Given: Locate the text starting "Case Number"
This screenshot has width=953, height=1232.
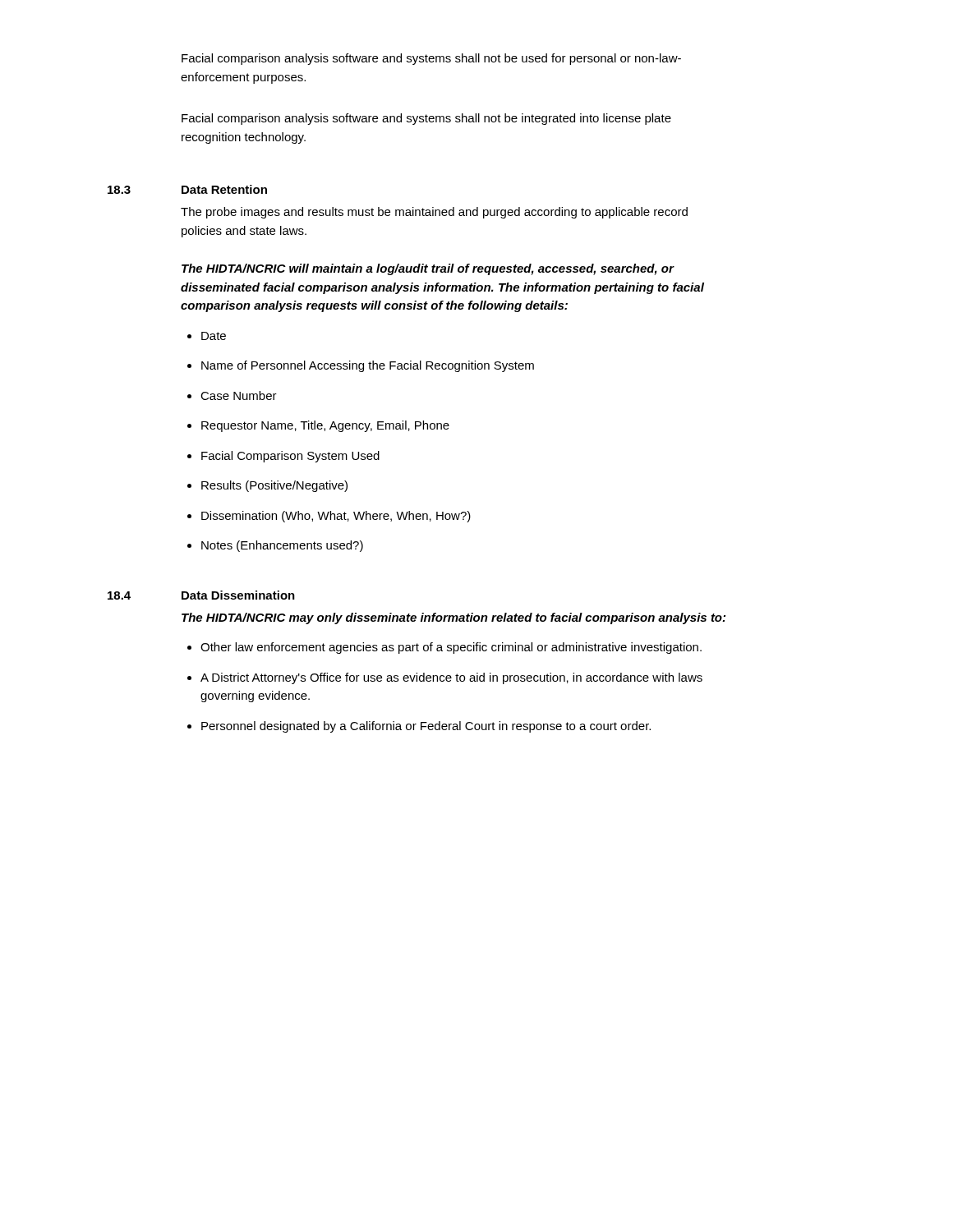Looking at the screenshot, I should point(232,395).
